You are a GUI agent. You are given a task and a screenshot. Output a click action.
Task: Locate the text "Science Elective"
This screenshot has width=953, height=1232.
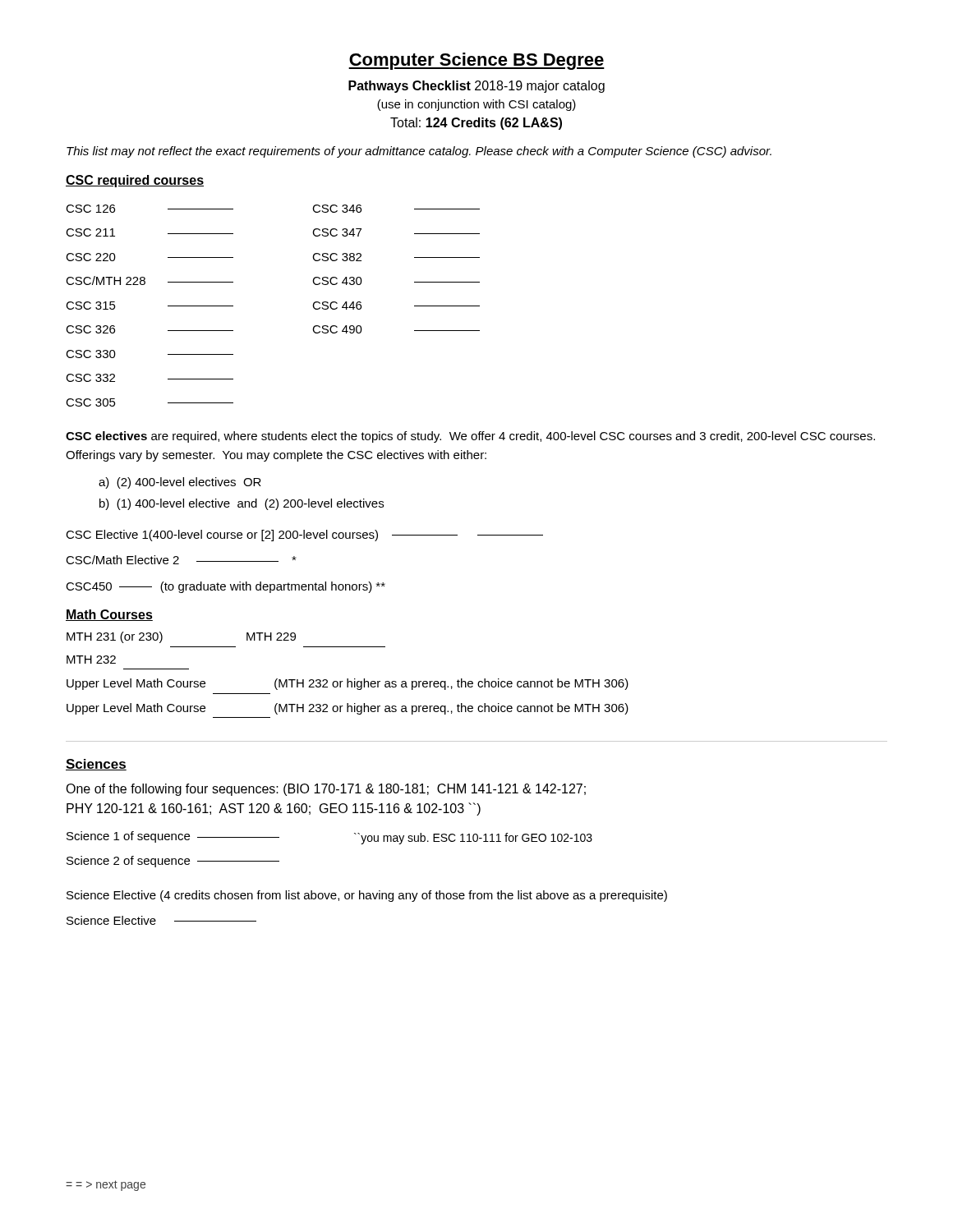161,920
